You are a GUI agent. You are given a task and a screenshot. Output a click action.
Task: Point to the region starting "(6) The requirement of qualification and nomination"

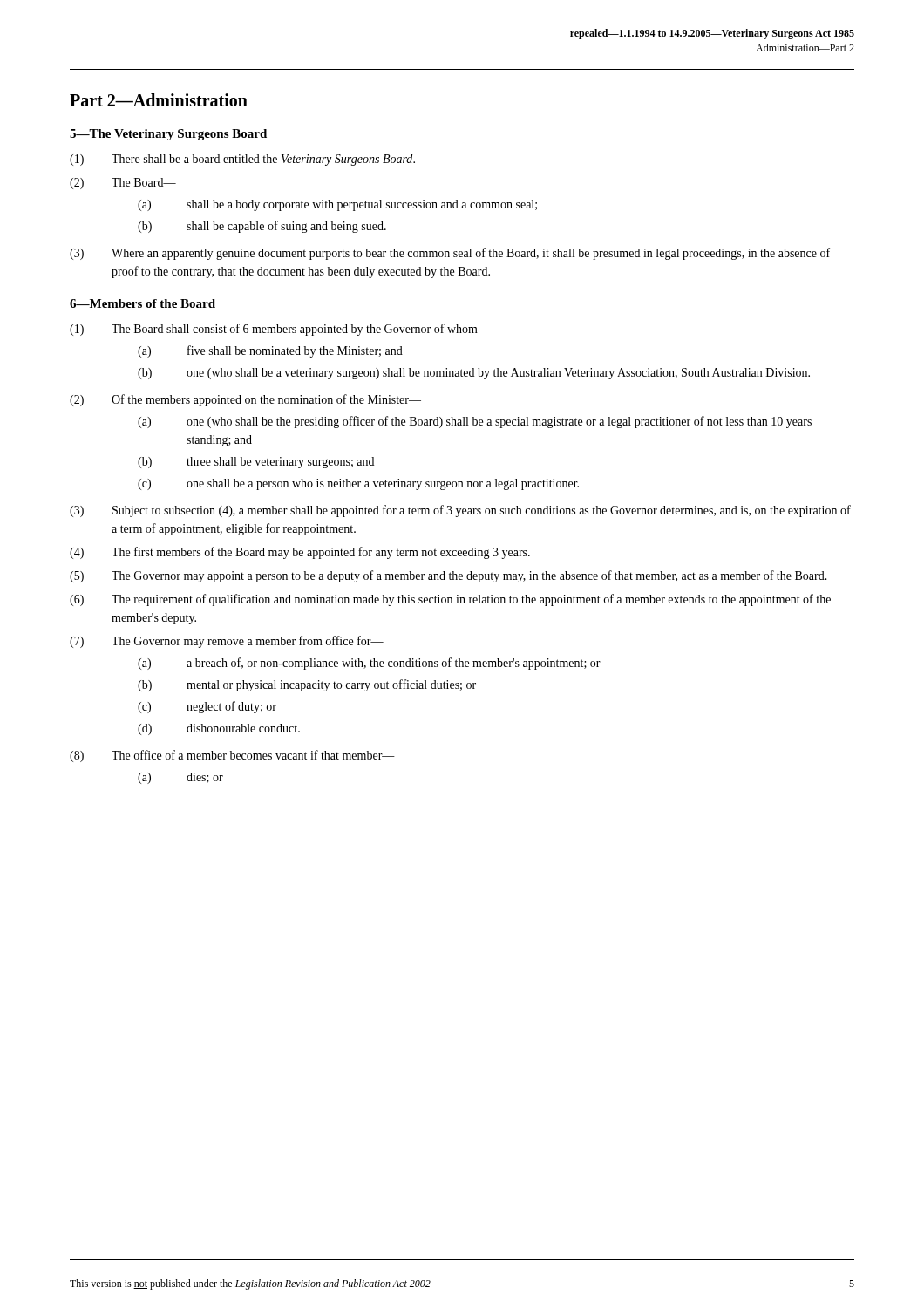(462, 609)
